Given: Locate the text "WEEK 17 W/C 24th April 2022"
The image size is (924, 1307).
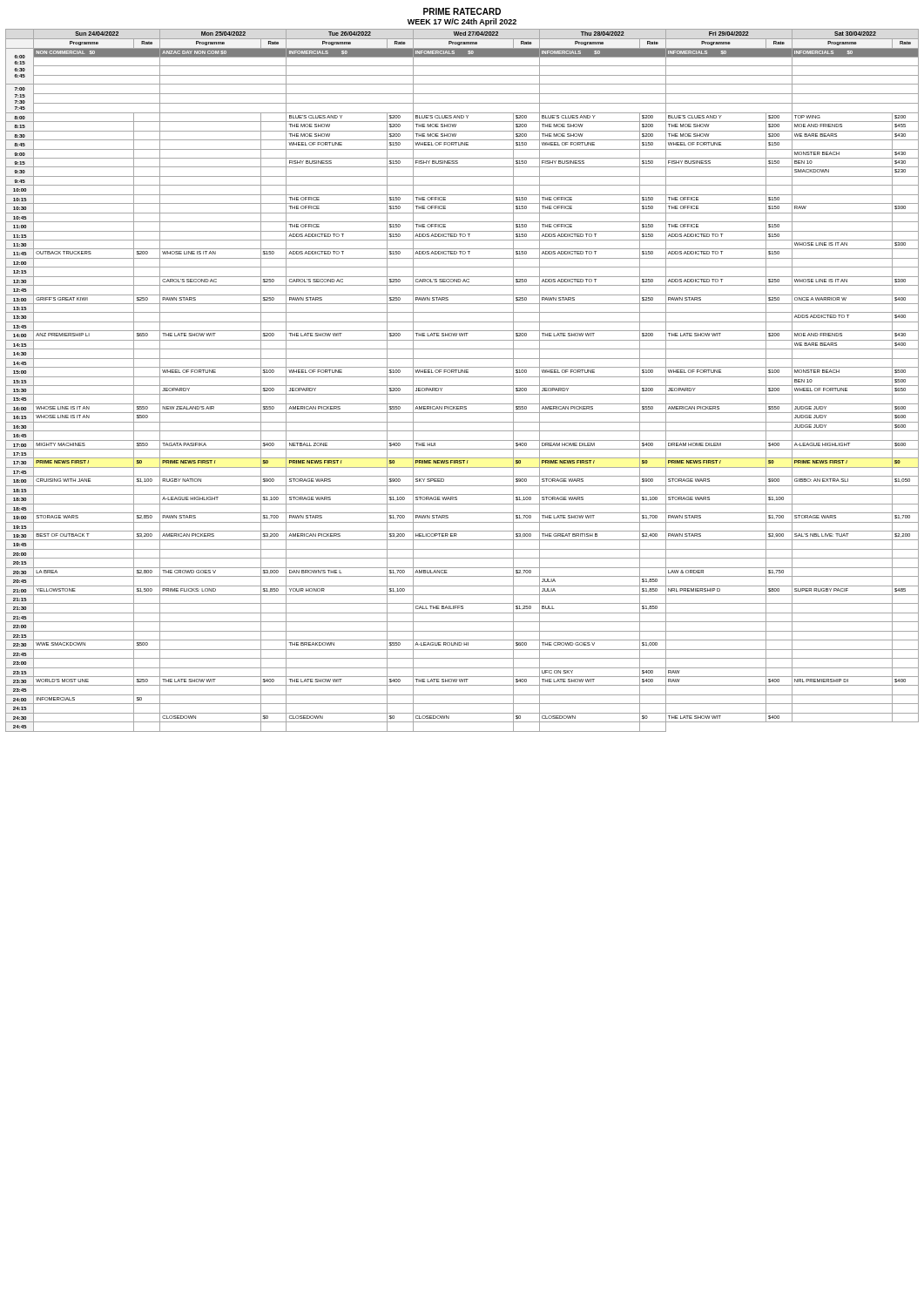Looking at the screenshot, I should 462,22.
